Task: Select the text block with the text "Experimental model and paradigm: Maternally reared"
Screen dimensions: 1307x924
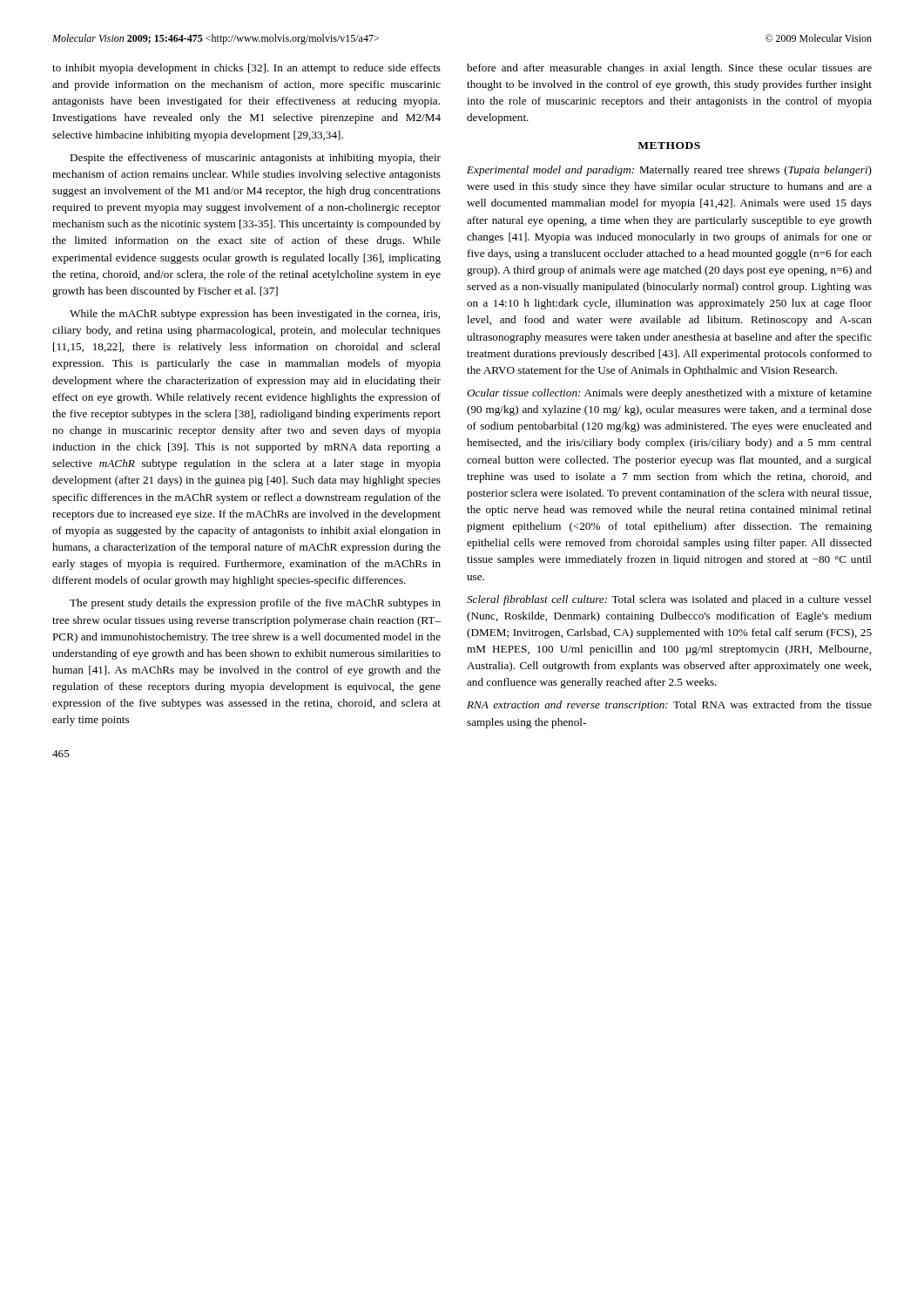Action: click(x=669, y=270)
